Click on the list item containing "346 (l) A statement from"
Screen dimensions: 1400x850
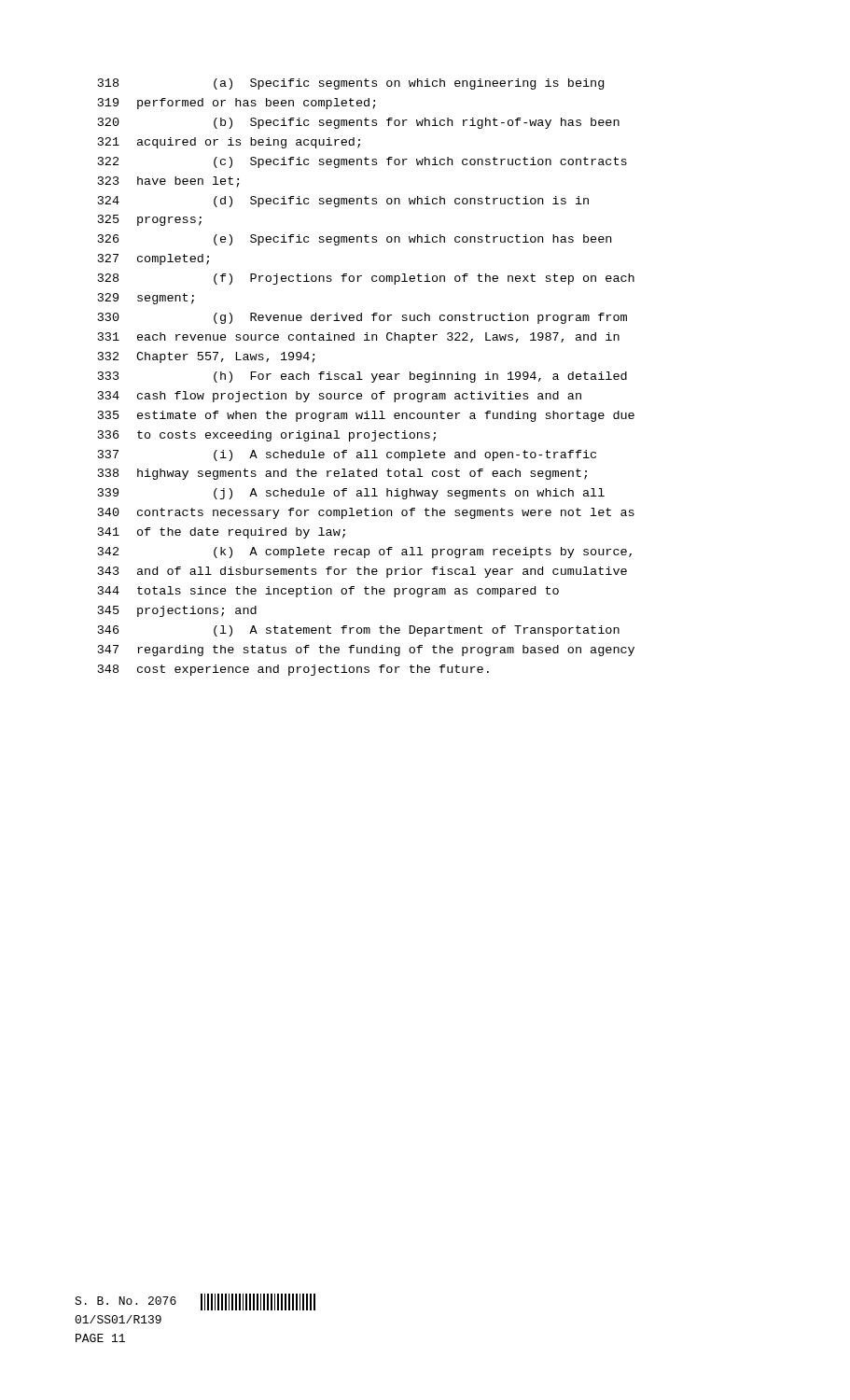tap(425, 651)
